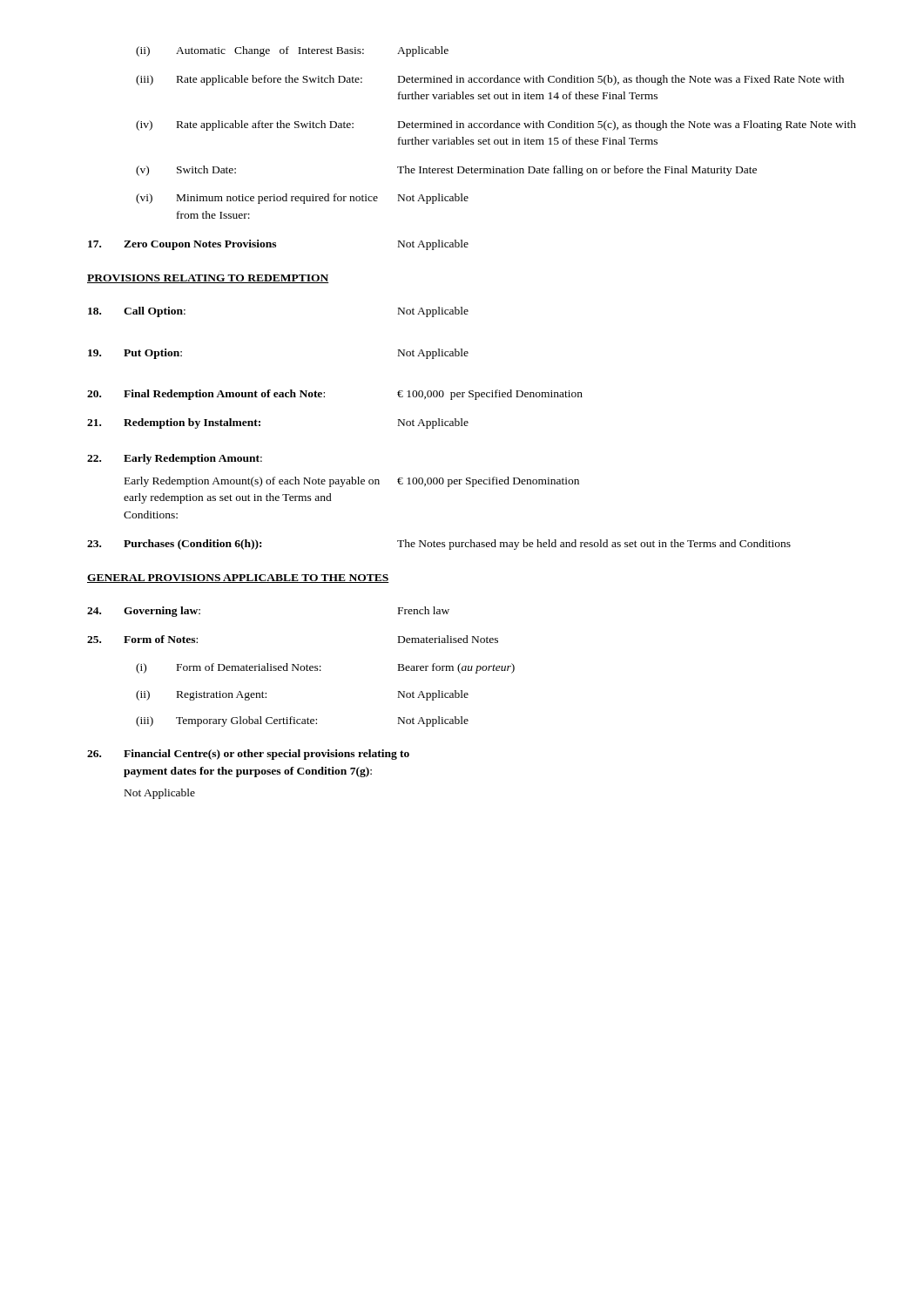Click on the section header containing "GENERAL PROVISIONS APPLICABLE TO THE"
This screenshot has height=1307, width=924.
point(238,577)
